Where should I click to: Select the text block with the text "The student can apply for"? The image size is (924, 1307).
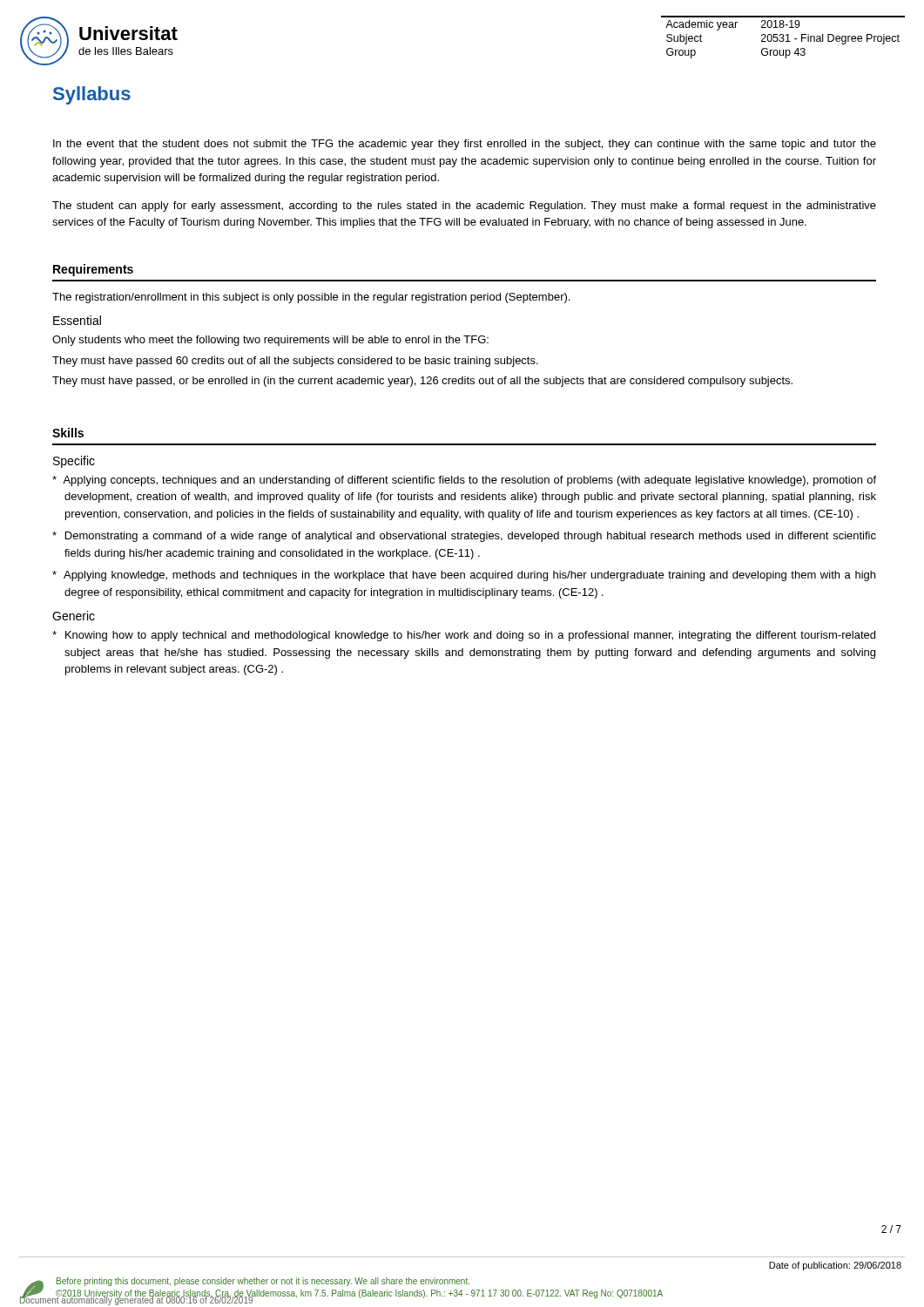[x=464, y=213]
